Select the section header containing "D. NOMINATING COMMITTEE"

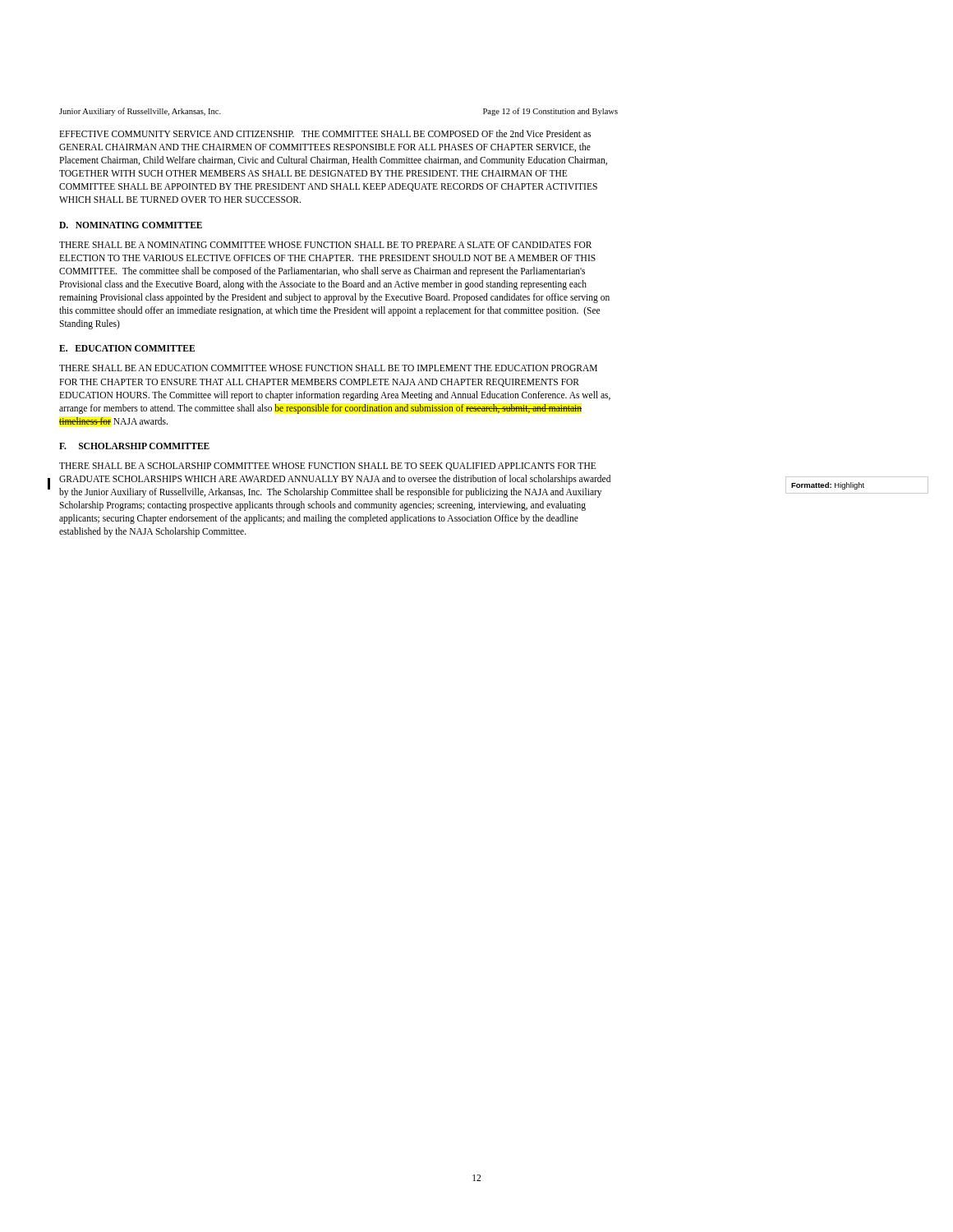(x=131, y=225)
